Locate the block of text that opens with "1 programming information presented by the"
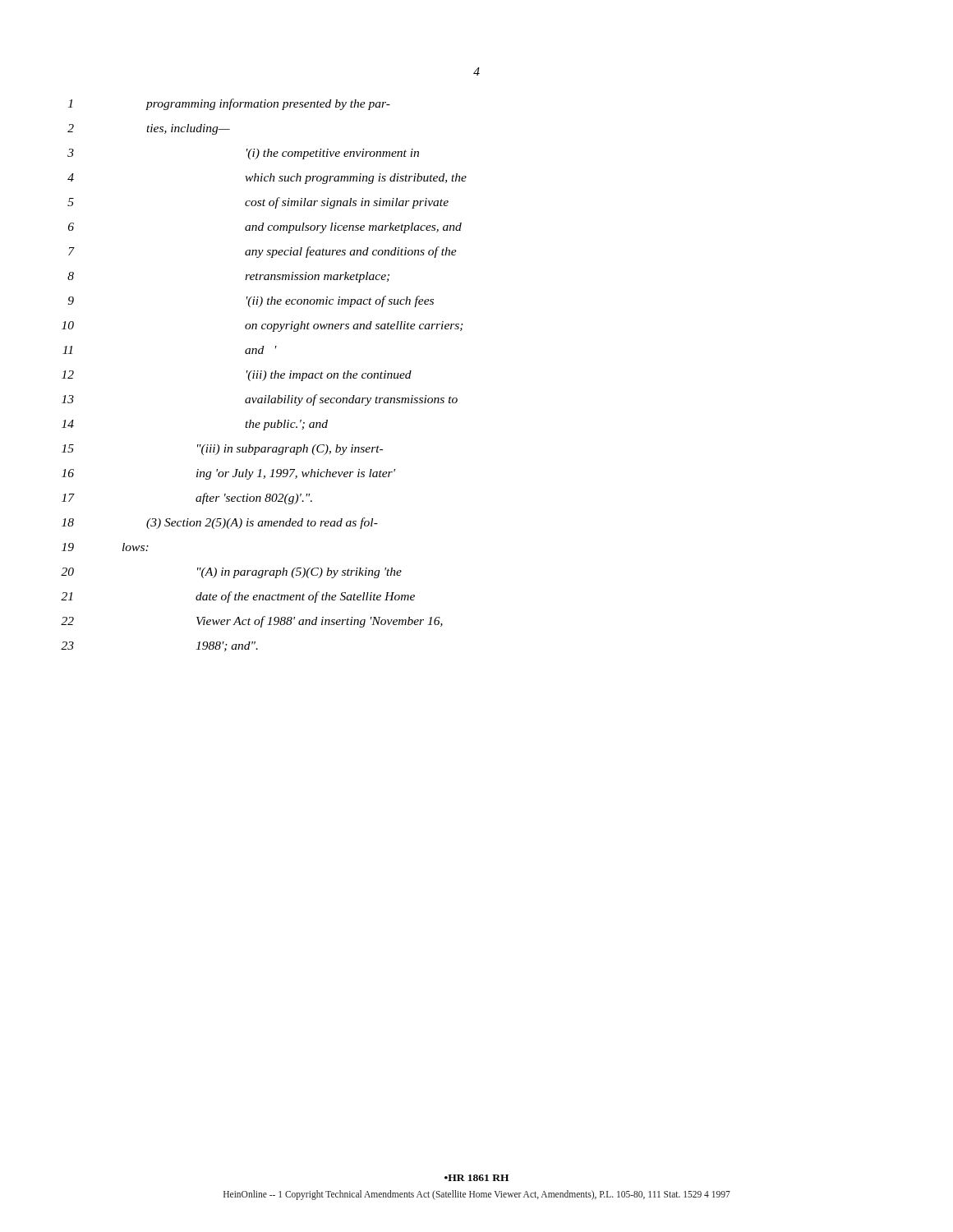The image size is (953, 1232). [x=229, y=104]
